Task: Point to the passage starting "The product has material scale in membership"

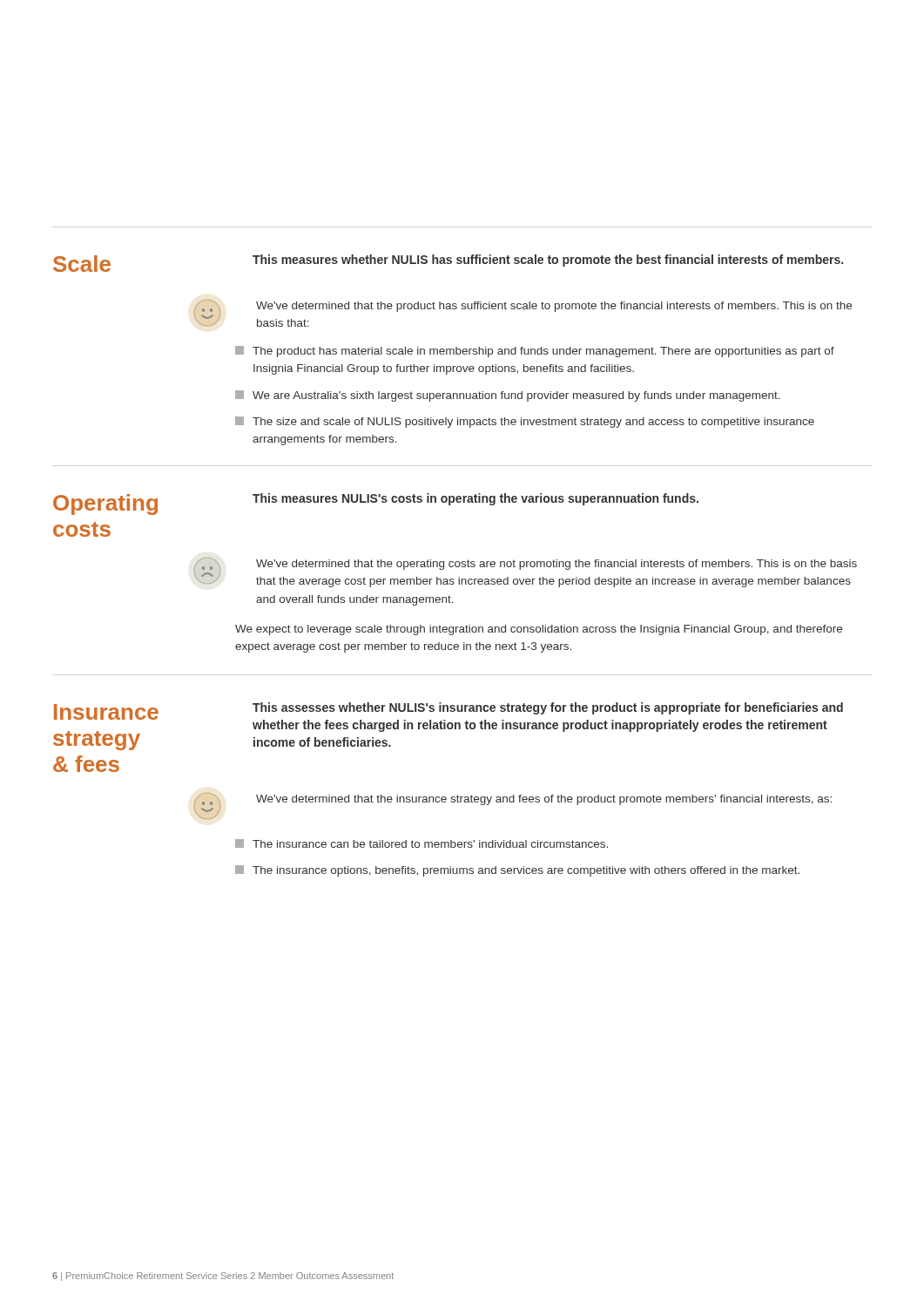Action: 553,360
